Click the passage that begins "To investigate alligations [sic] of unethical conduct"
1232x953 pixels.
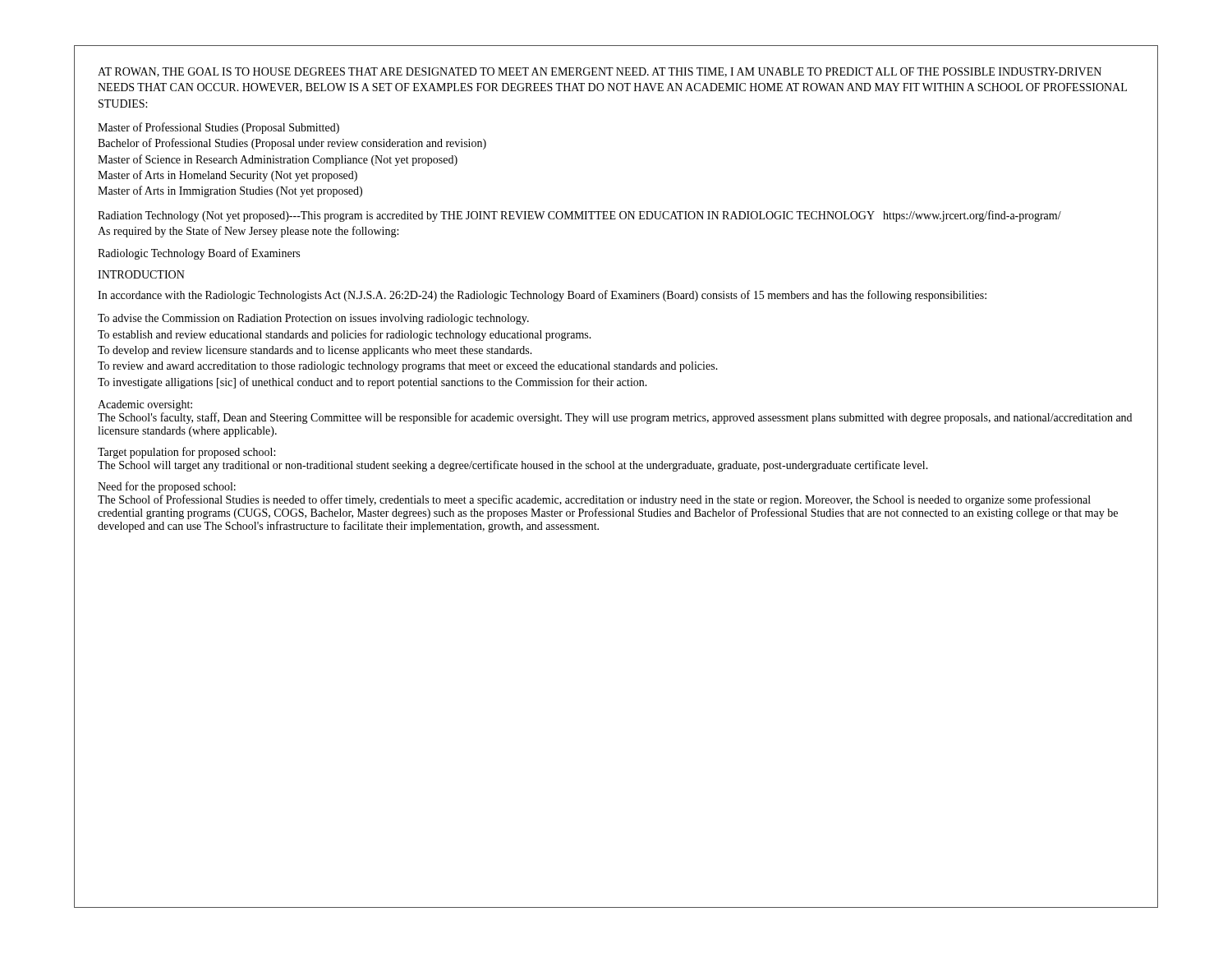tap(373, 382)
